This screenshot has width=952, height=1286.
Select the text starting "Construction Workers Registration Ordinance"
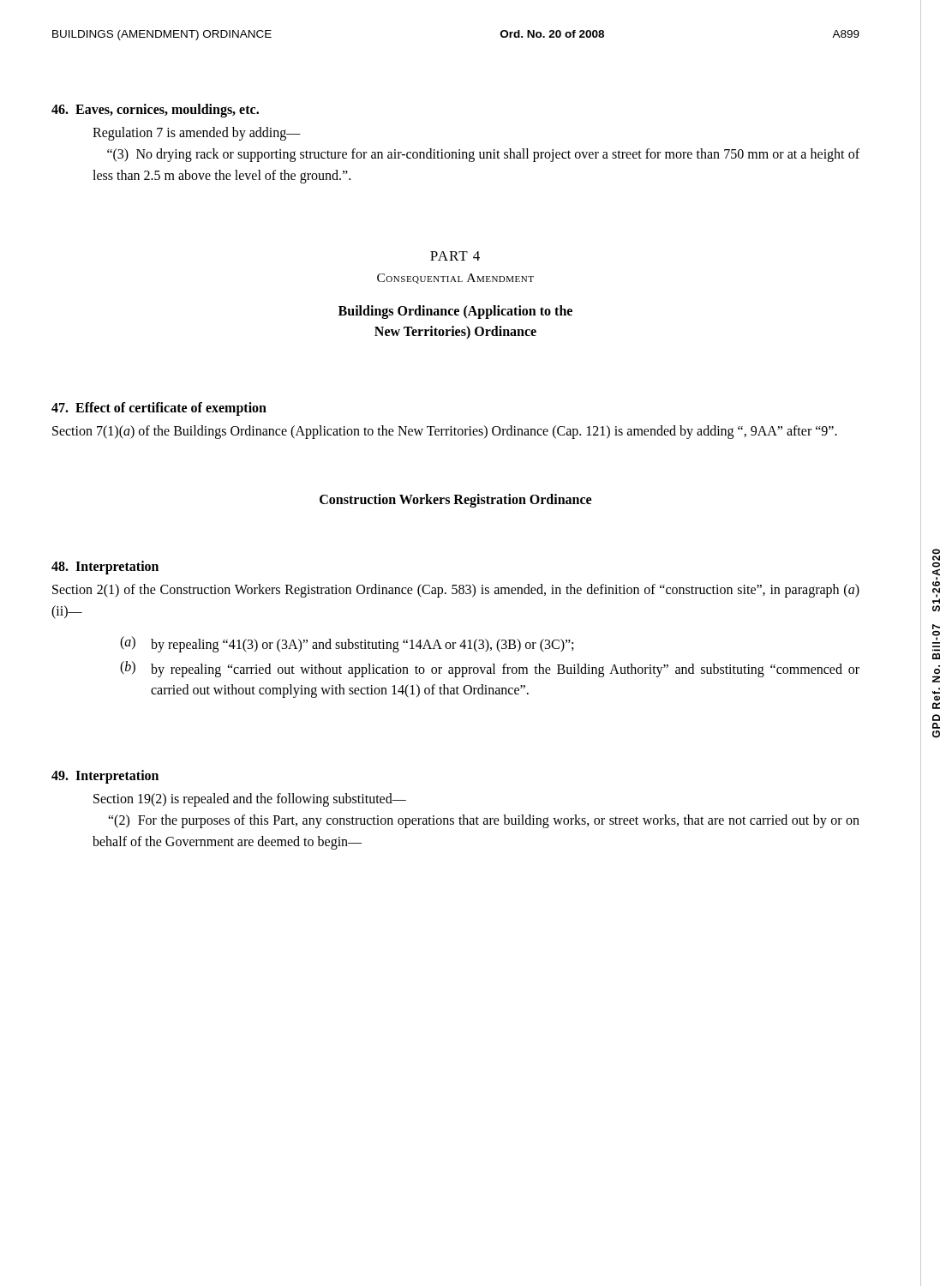[455, 500]
